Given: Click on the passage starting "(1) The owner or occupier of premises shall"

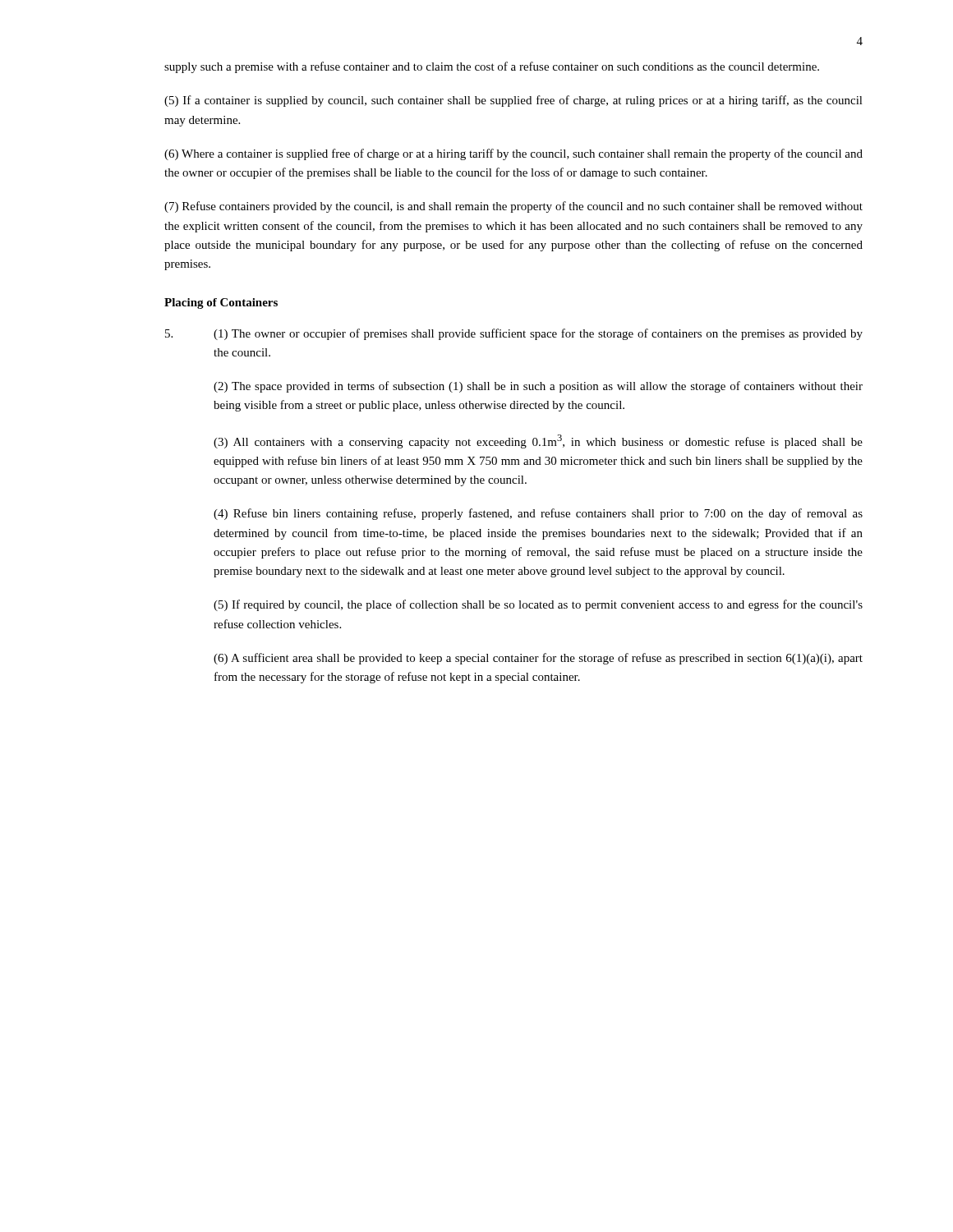Looking at the screenshot, I should click(x=538, y=343).
